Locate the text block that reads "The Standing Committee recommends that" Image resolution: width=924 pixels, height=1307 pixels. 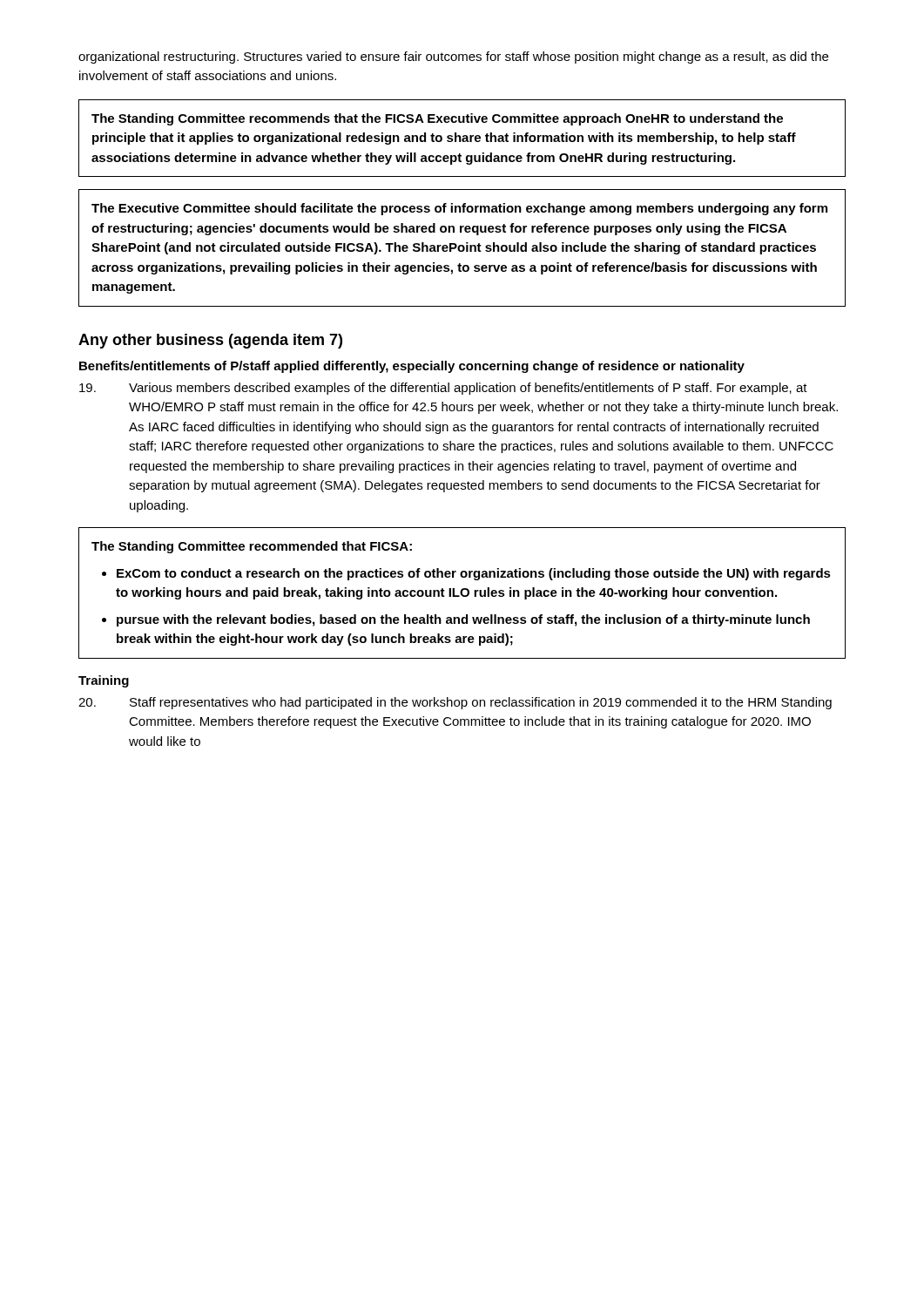tap(462, 138)
